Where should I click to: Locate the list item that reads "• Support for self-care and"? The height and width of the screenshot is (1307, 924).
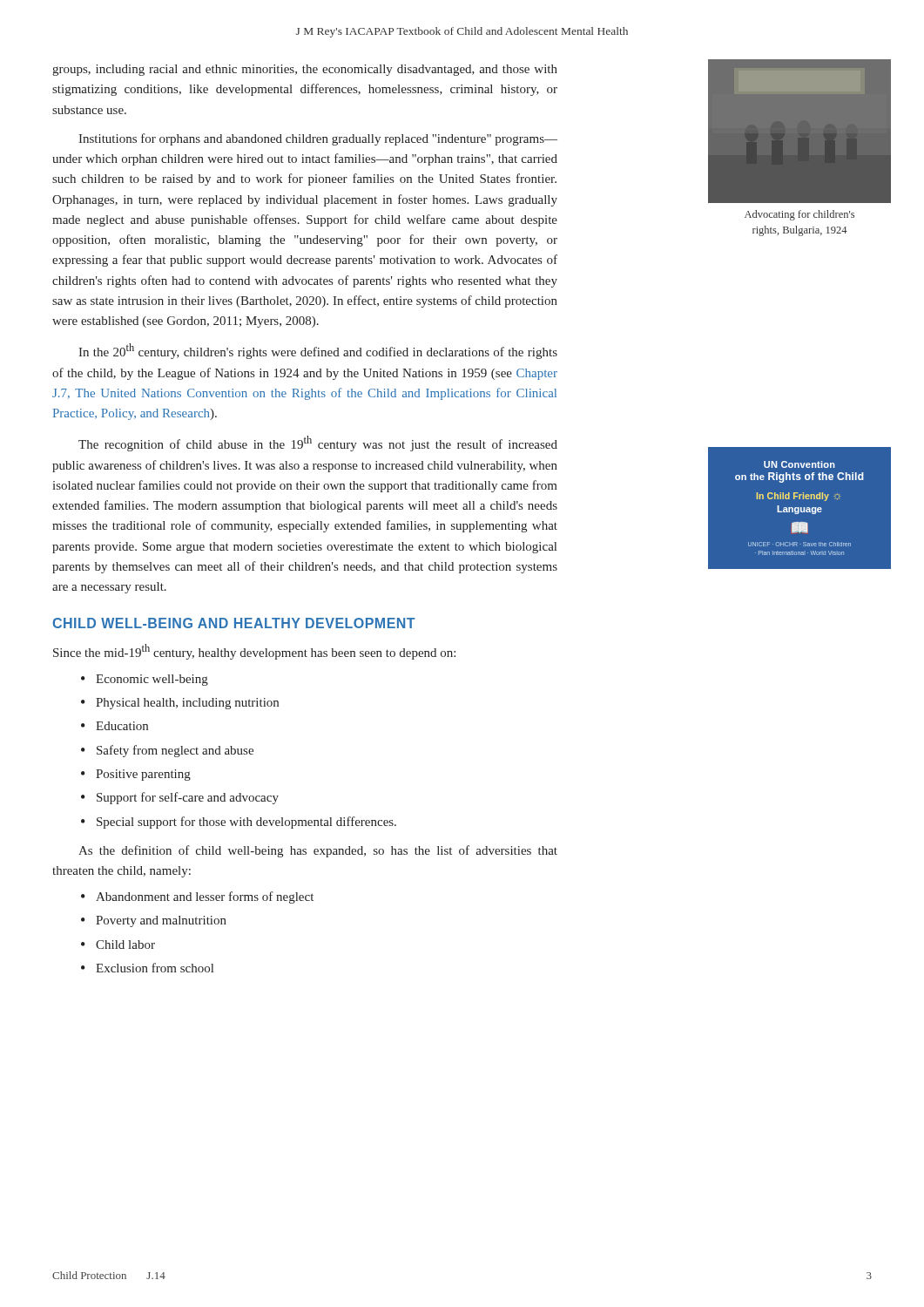[180, 798]
